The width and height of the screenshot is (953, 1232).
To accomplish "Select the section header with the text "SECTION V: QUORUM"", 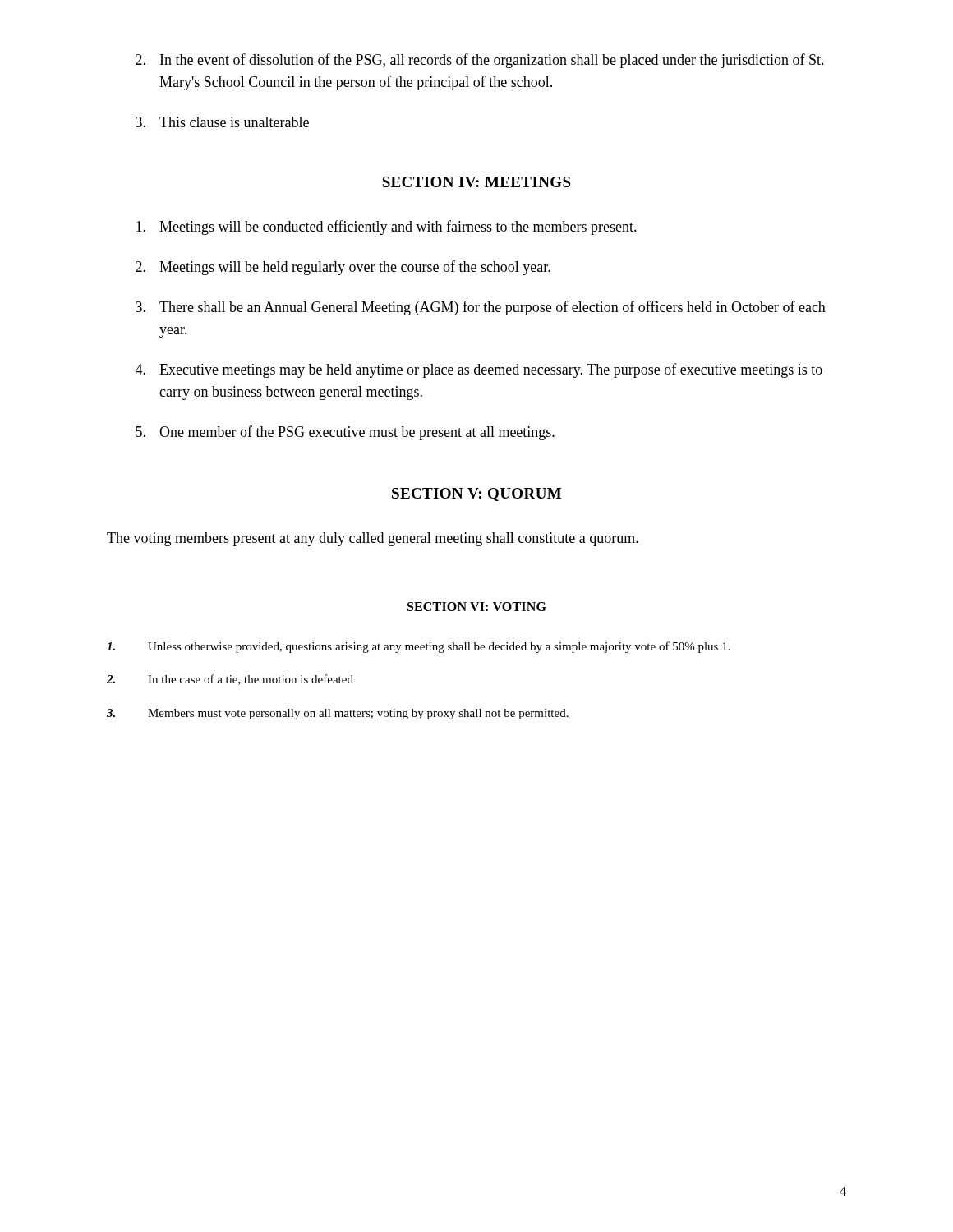I will (x=476, y=493).
